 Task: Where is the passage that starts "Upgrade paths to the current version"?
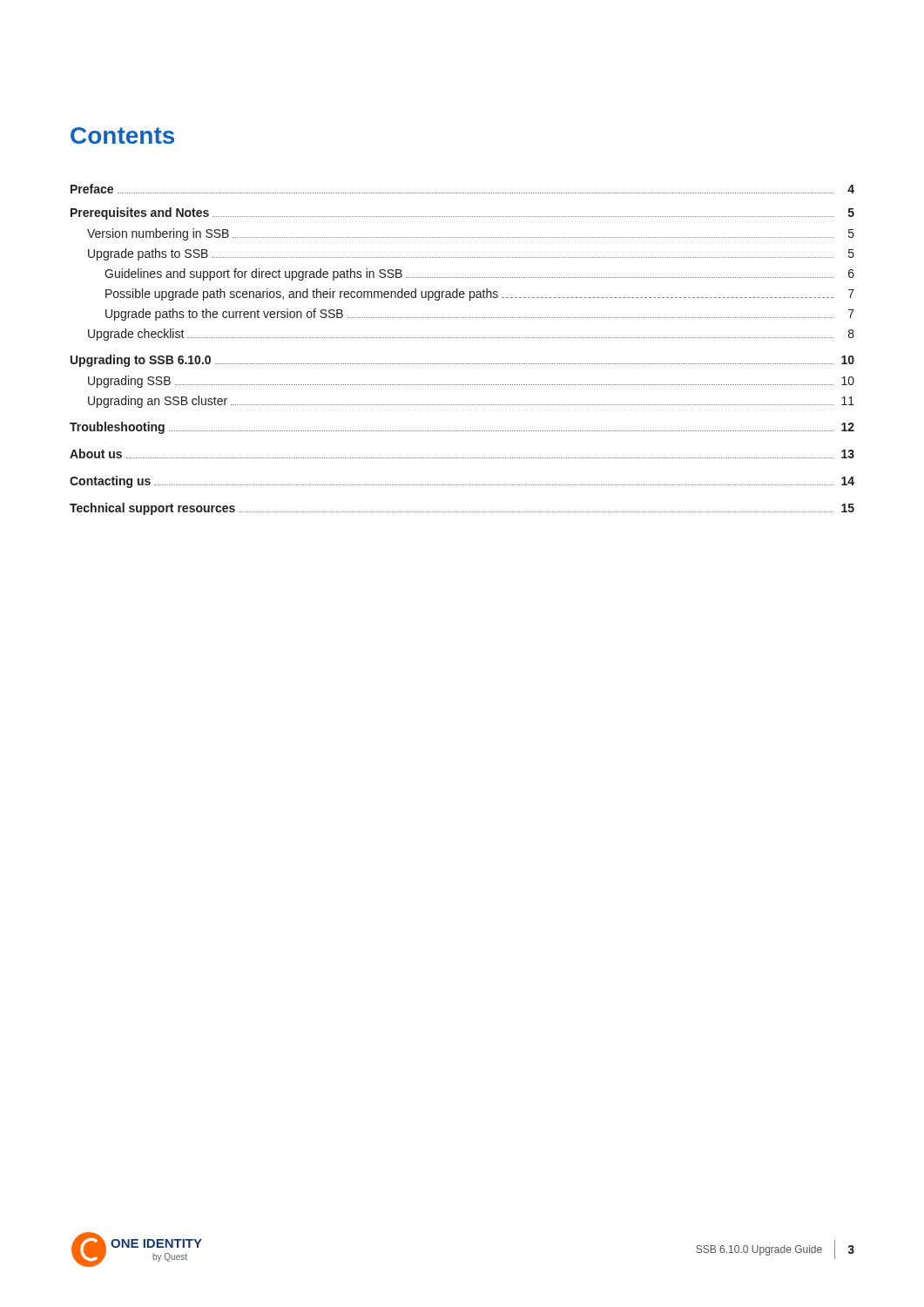coord(462,314)
